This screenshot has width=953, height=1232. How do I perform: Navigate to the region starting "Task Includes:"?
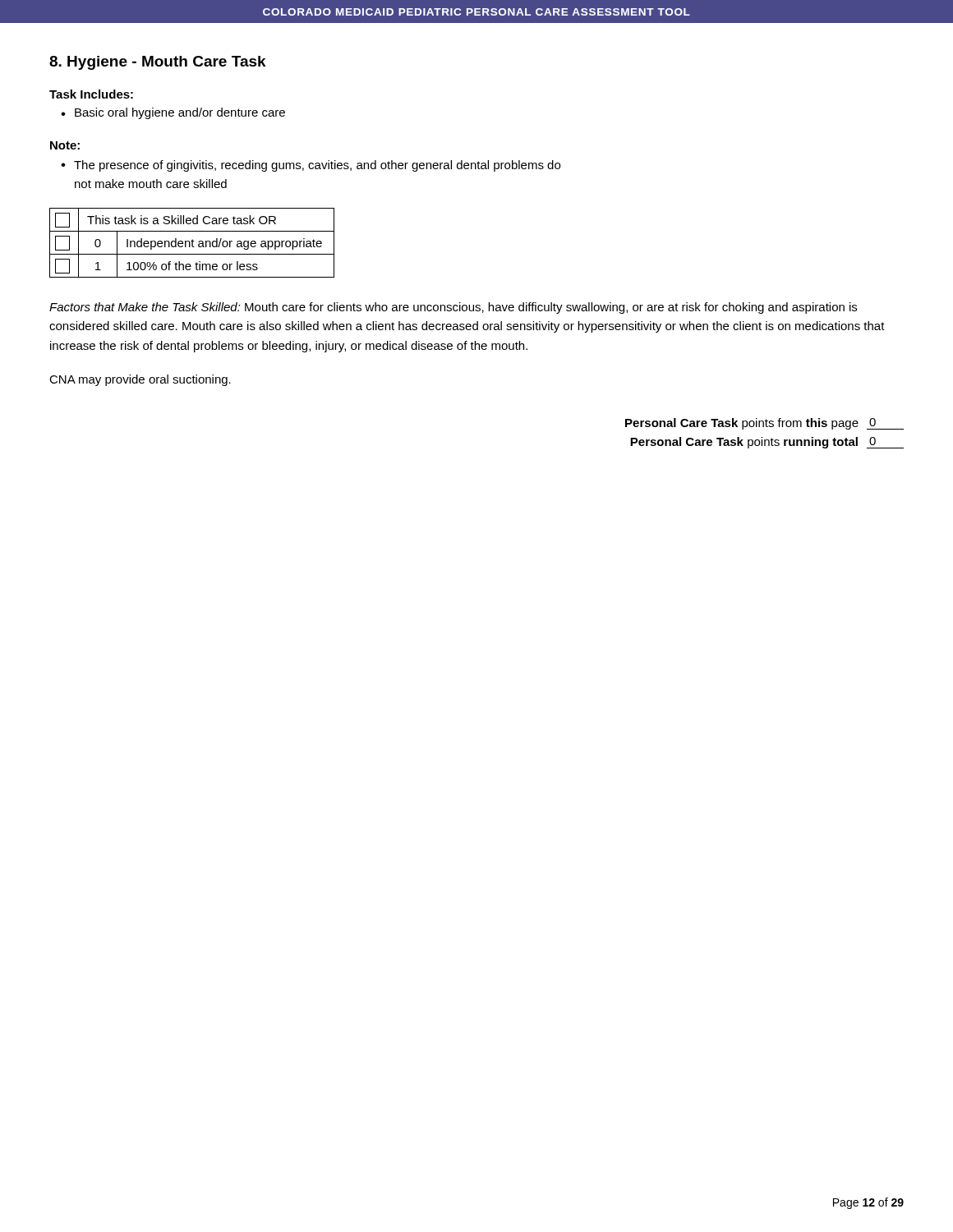pos(92,94)
